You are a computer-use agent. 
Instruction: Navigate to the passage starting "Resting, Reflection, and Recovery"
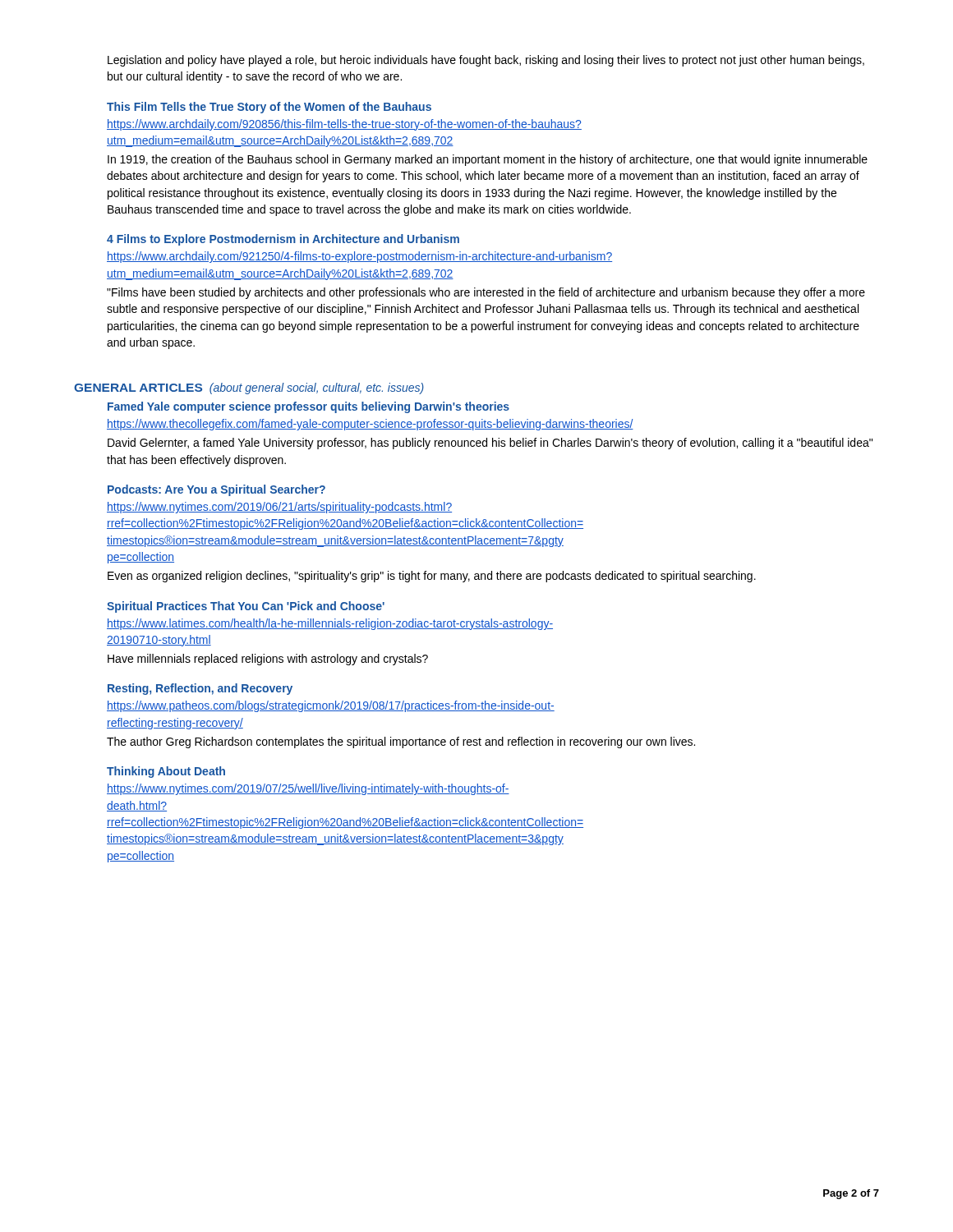200,689
